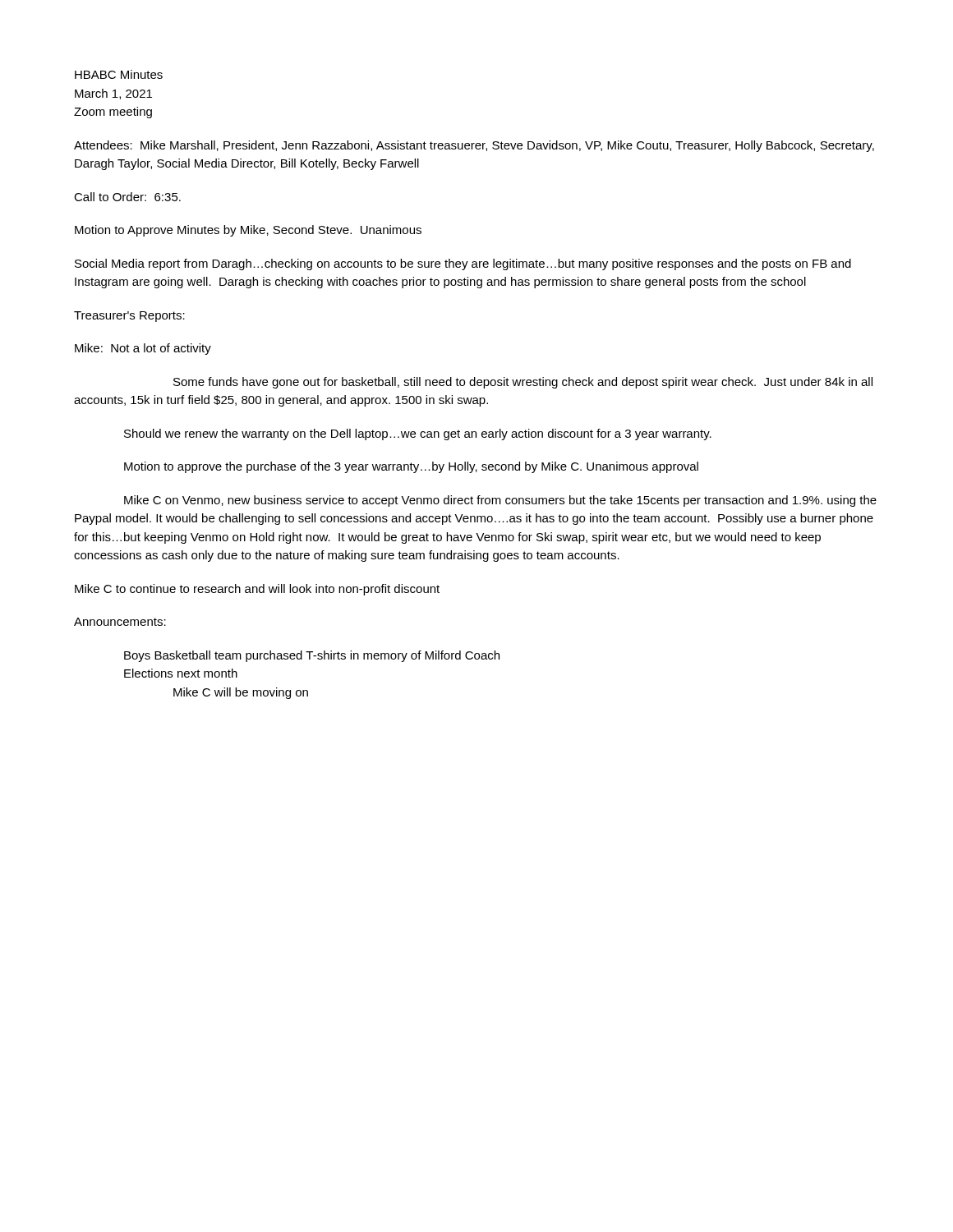Find the list item containing "Boys Basketball team purchased T-shirts in memory of"

point(312,655)
